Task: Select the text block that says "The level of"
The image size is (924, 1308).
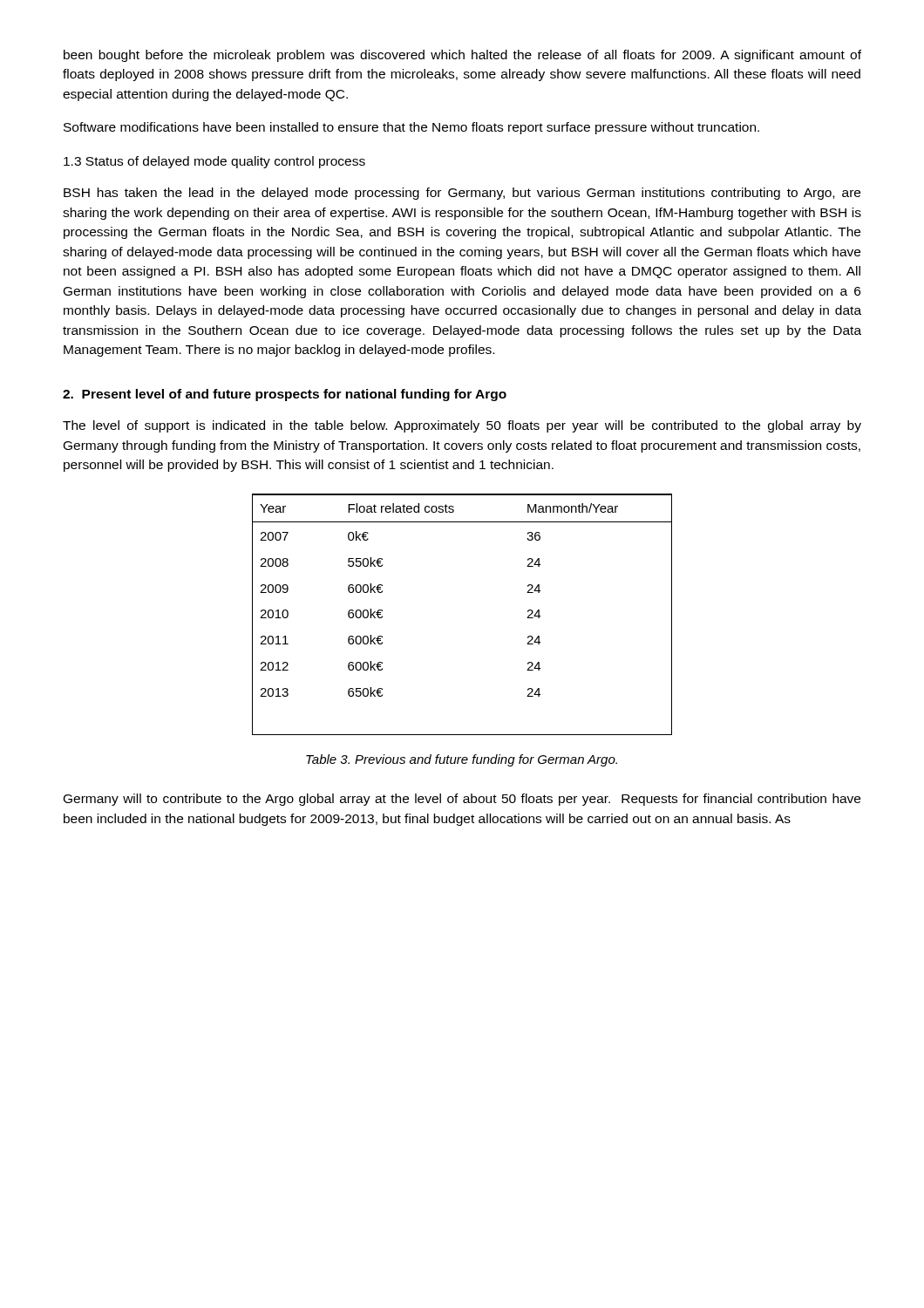Action: pyautogui.click(x=462, y=445)
